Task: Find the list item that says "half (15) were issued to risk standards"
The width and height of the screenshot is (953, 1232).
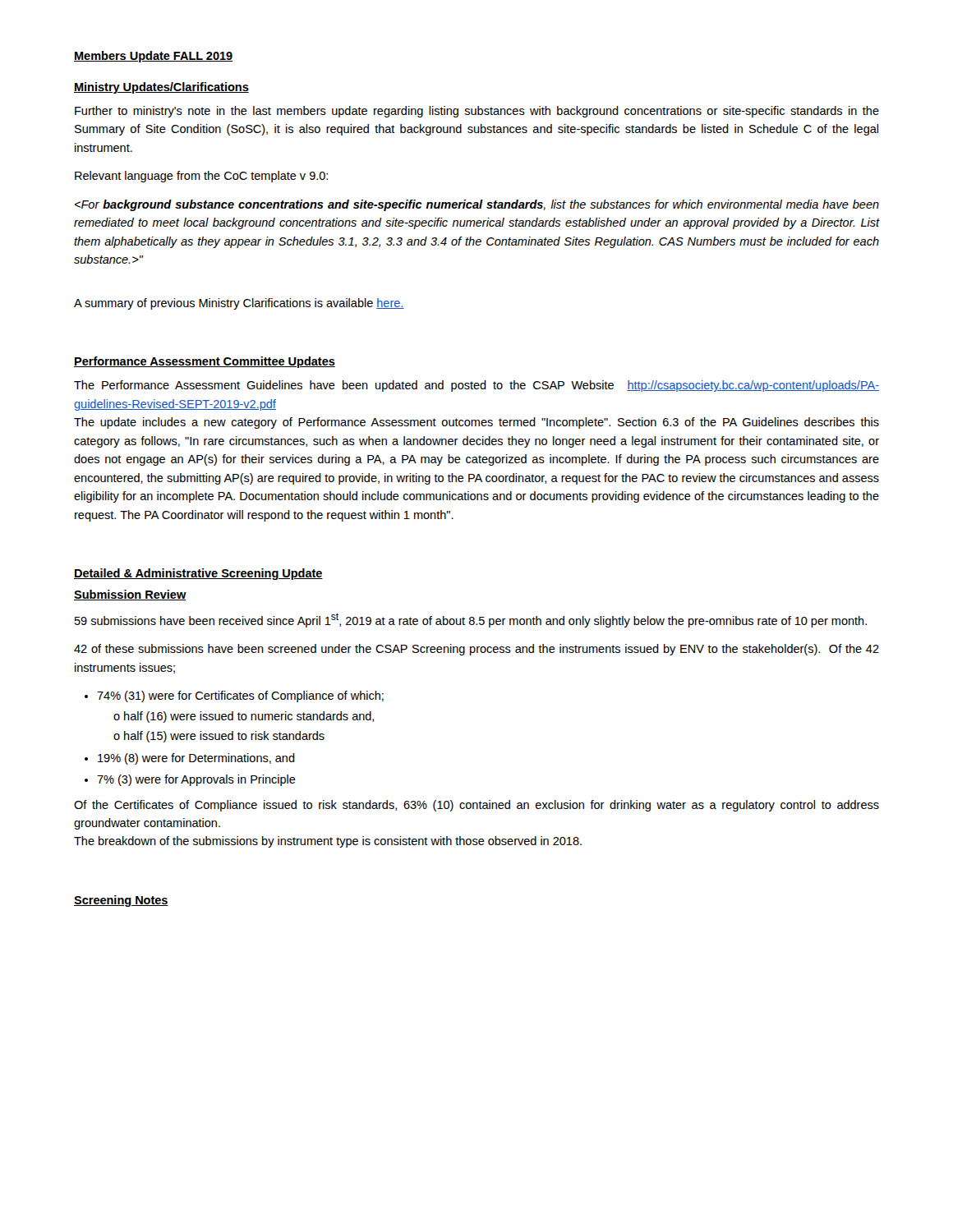Action: coord(224,736)
